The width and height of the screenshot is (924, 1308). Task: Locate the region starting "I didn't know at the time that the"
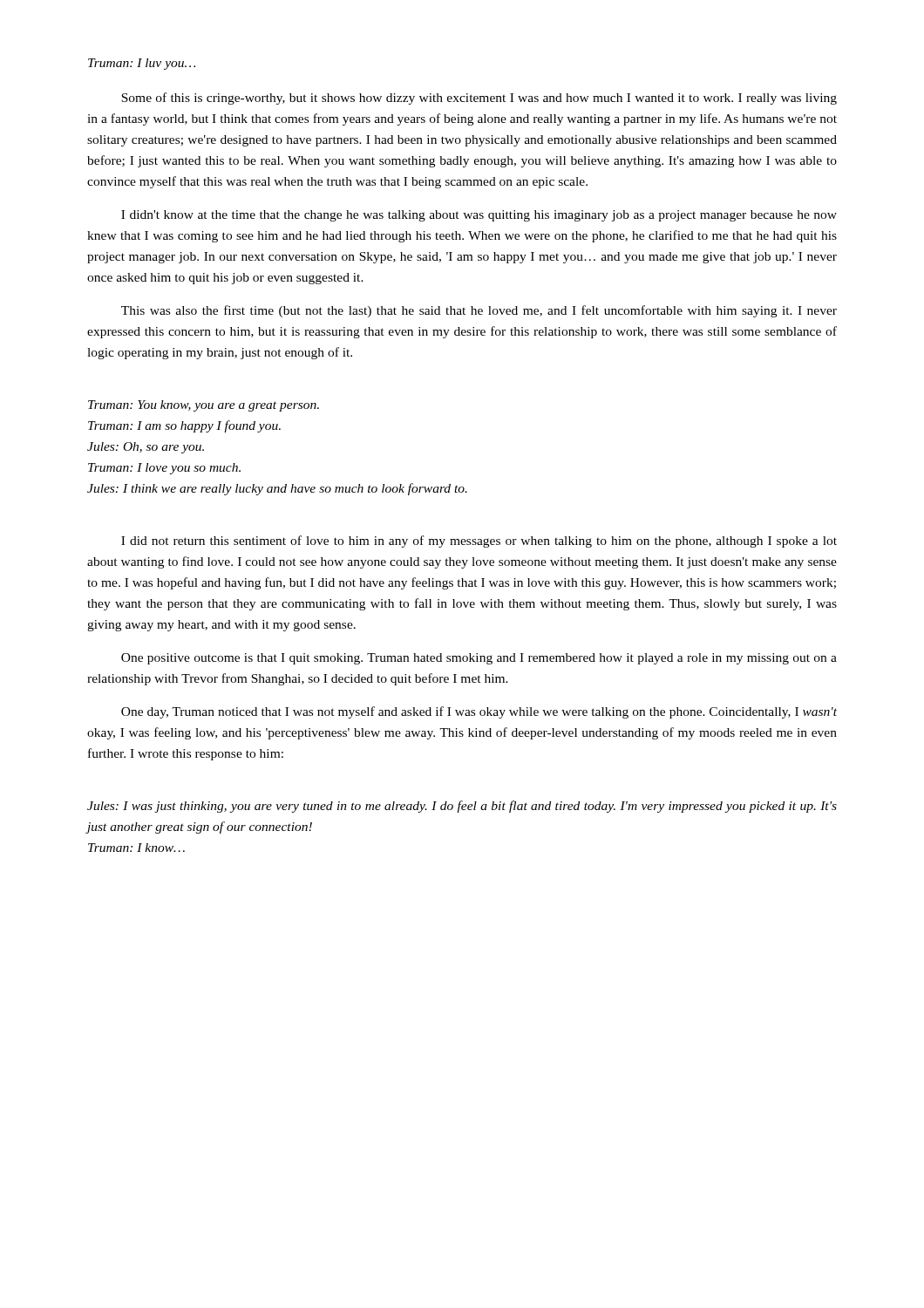tap(462, 246)
